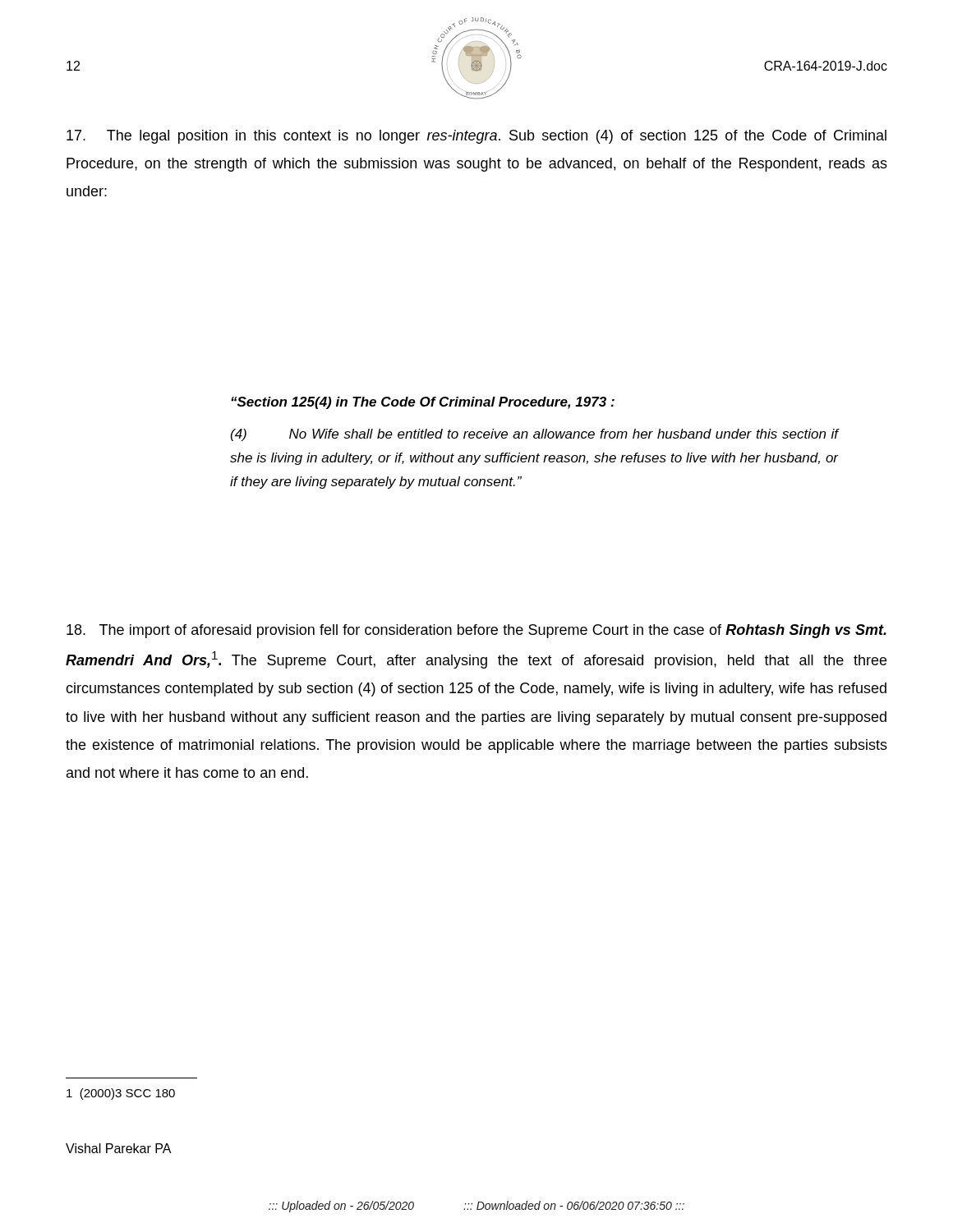Screen dimensions: 1232x953
Task: Click on the text block containing "The import of"
Action: pos(476,701)
